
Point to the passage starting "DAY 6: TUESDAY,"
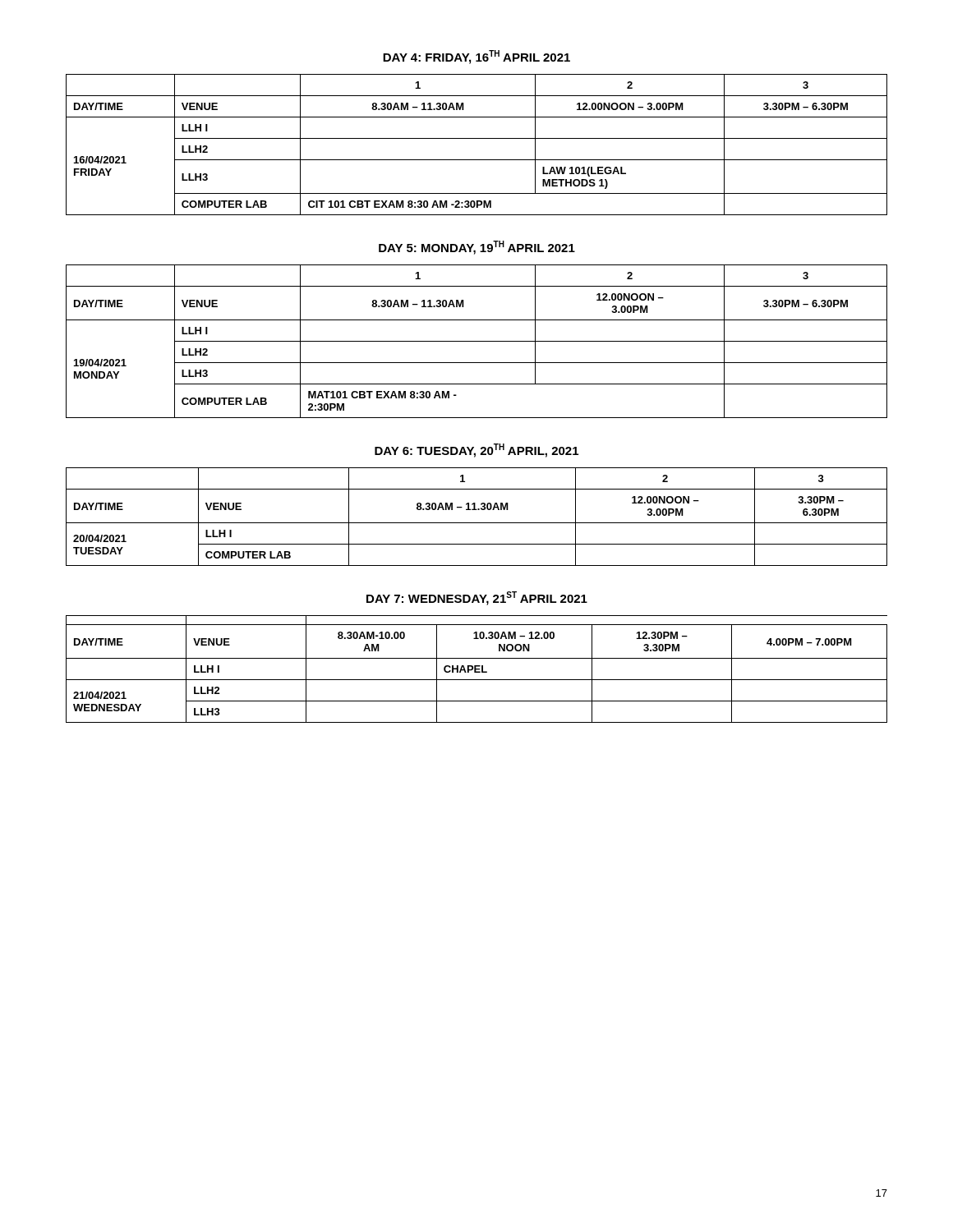[x=476, y=450]
